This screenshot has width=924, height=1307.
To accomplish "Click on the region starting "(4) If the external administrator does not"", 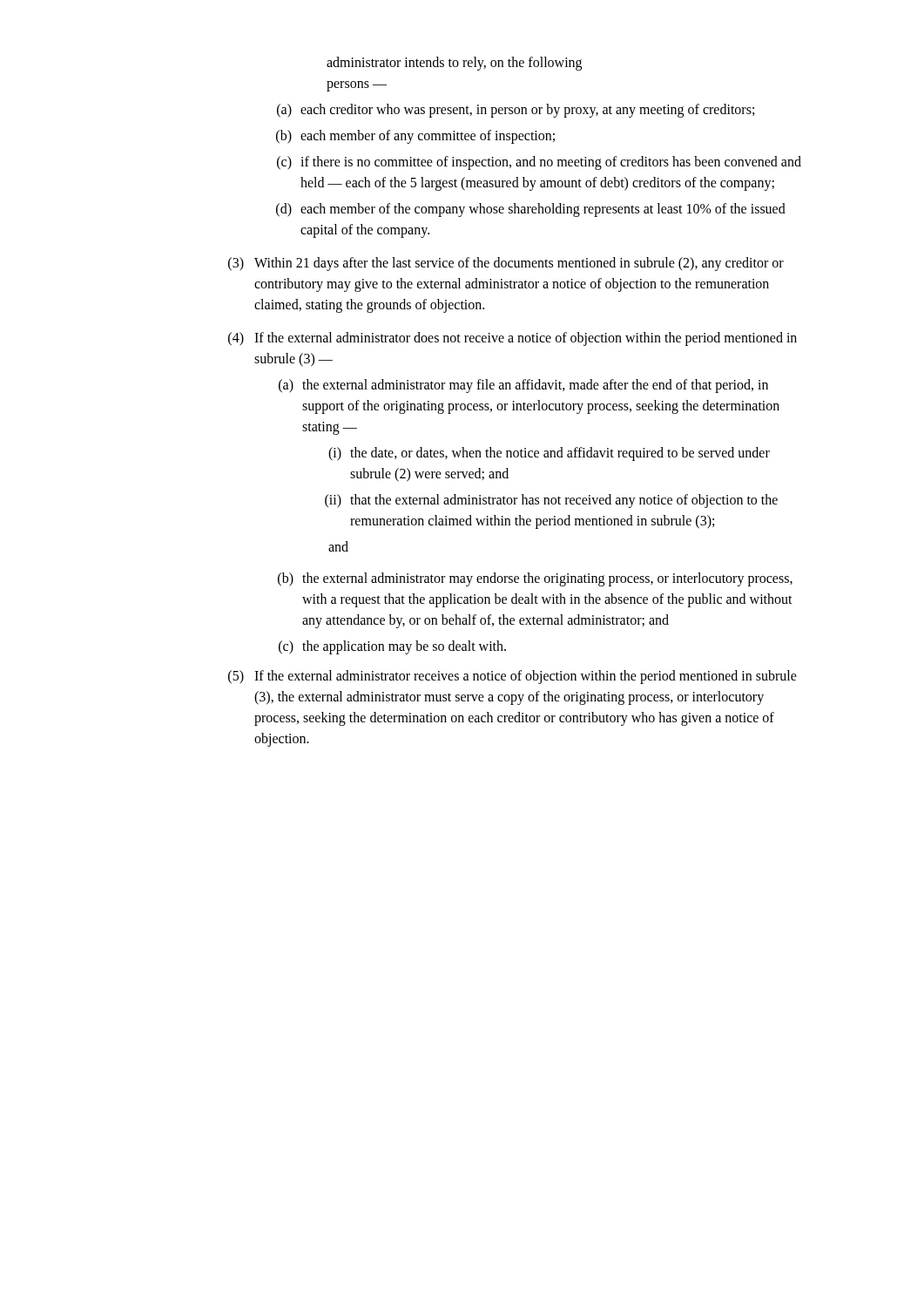I will click(496, 495).
